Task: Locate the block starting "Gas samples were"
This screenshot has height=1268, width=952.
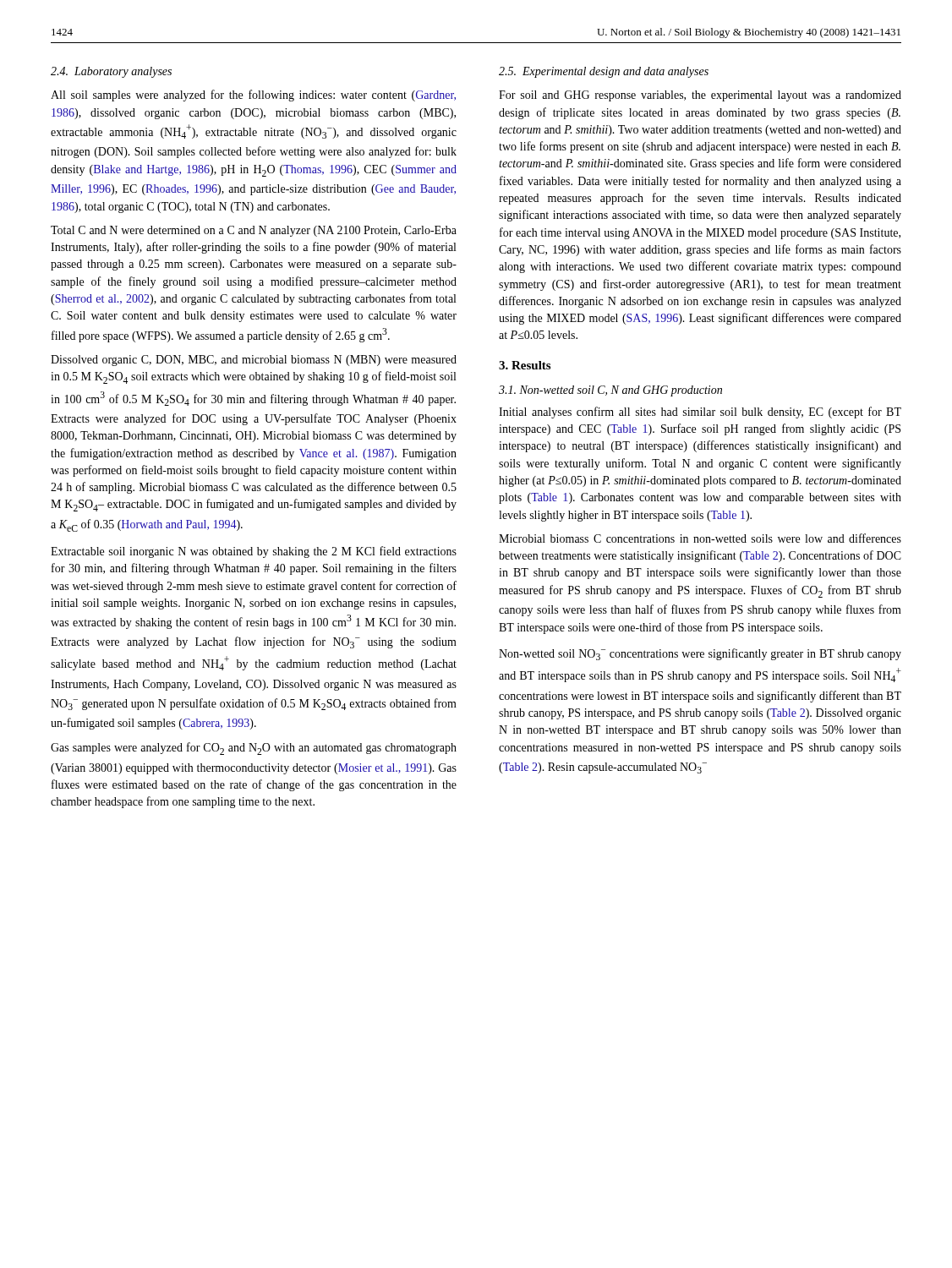Action: pos(254,775)
